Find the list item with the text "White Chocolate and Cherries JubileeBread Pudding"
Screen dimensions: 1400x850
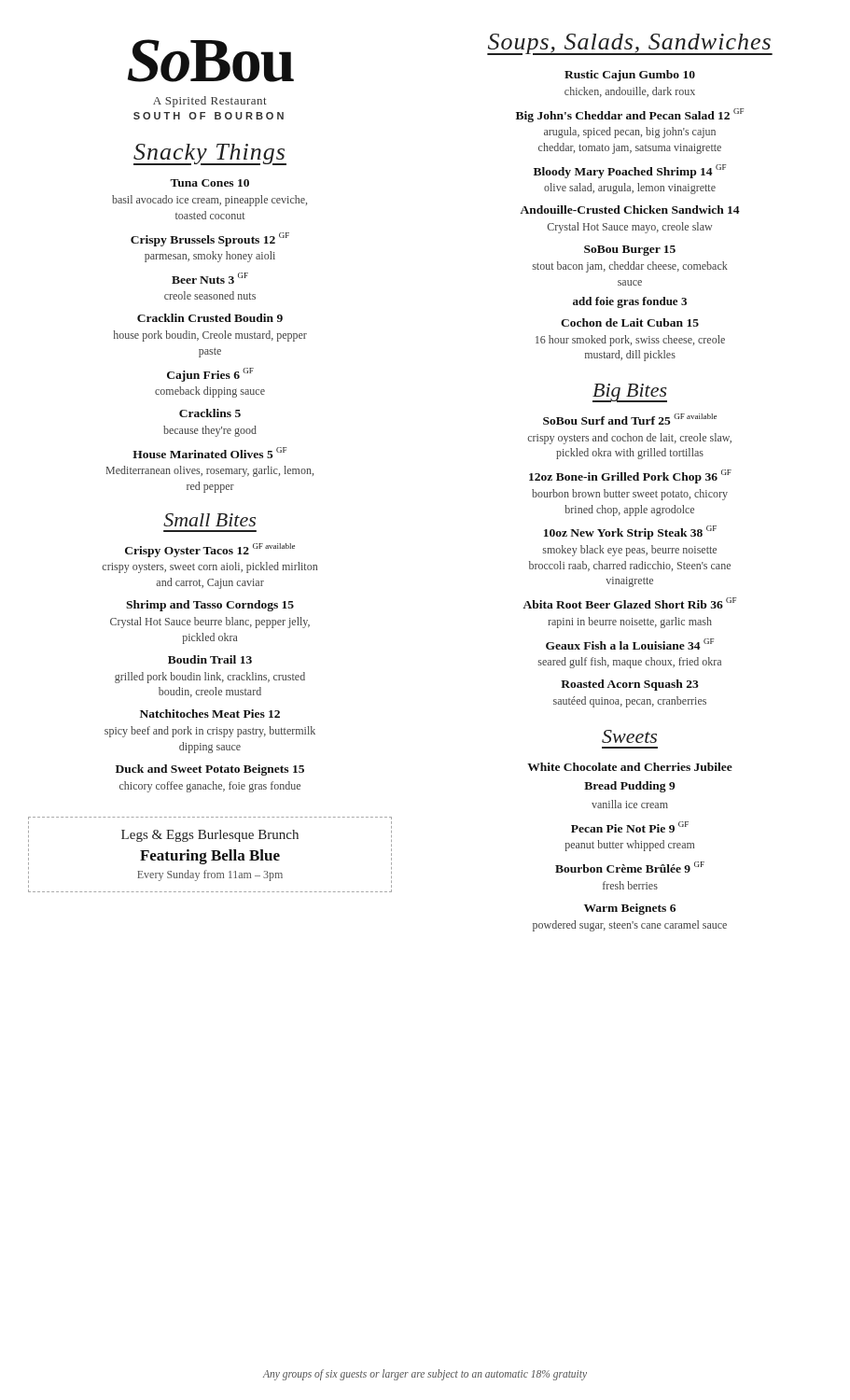tap(630, 785)
